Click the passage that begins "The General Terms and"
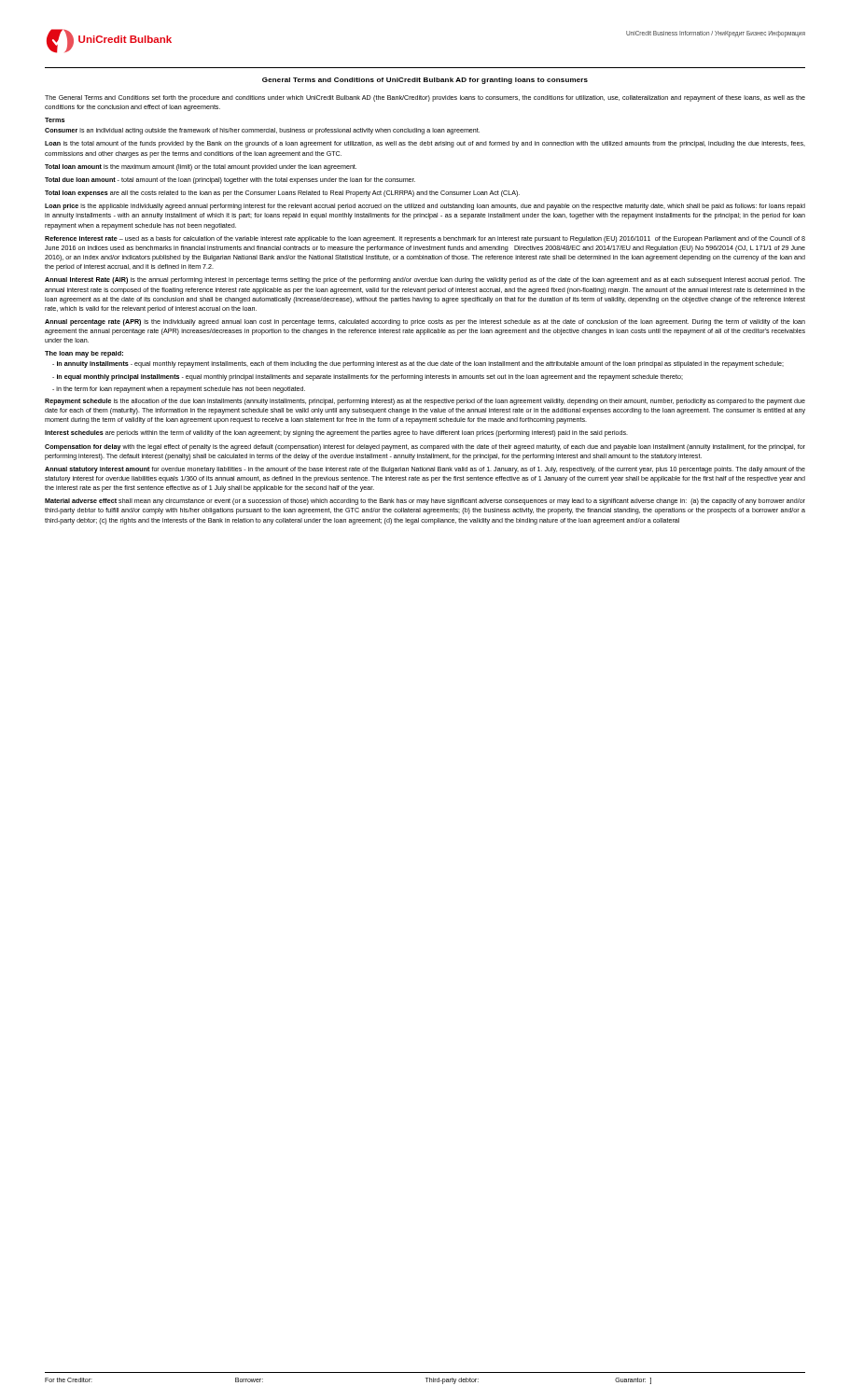 pos(425,103)
